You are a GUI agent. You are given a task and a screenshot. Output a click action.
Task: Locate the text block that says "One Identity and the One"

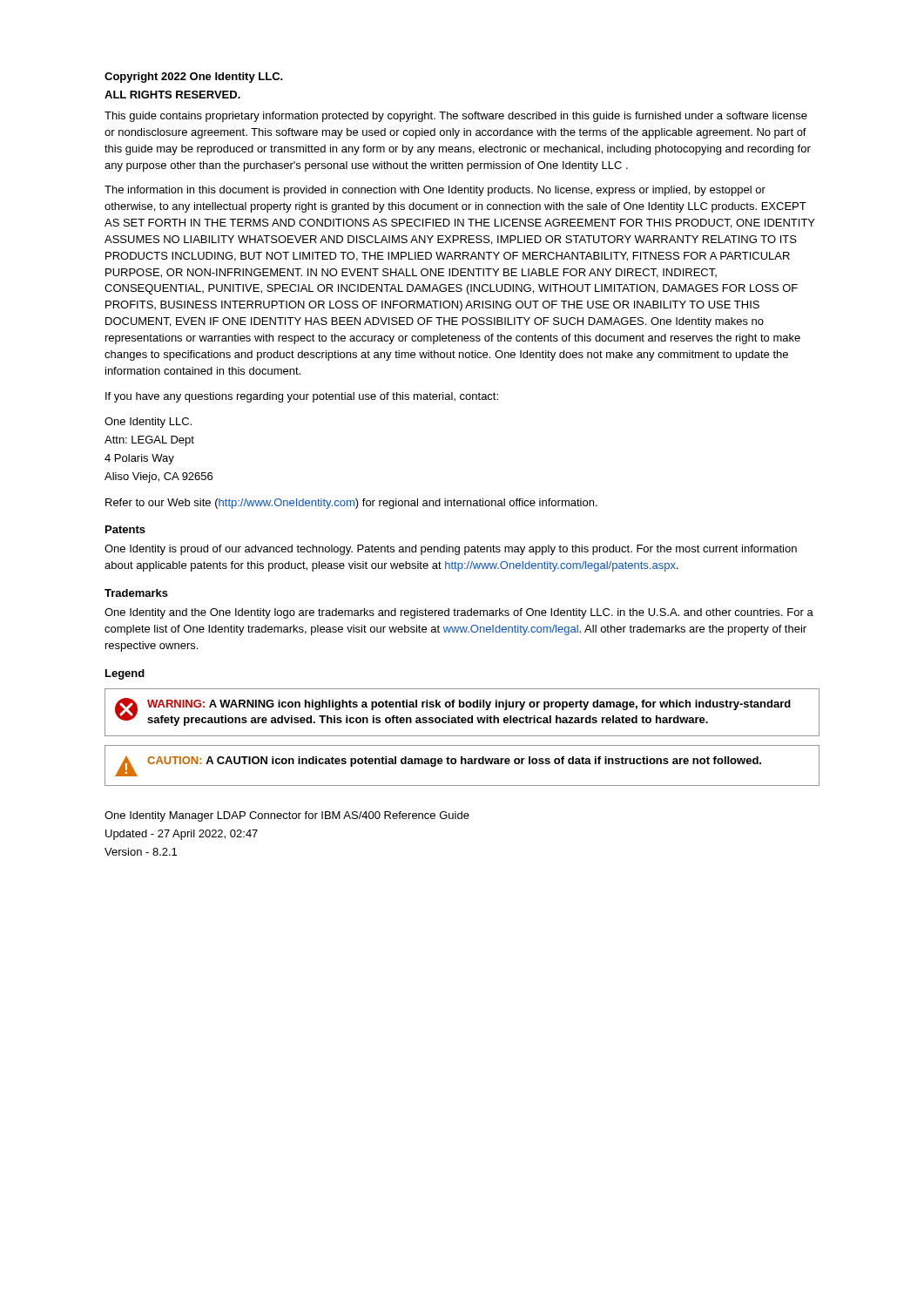coord(462,629)
